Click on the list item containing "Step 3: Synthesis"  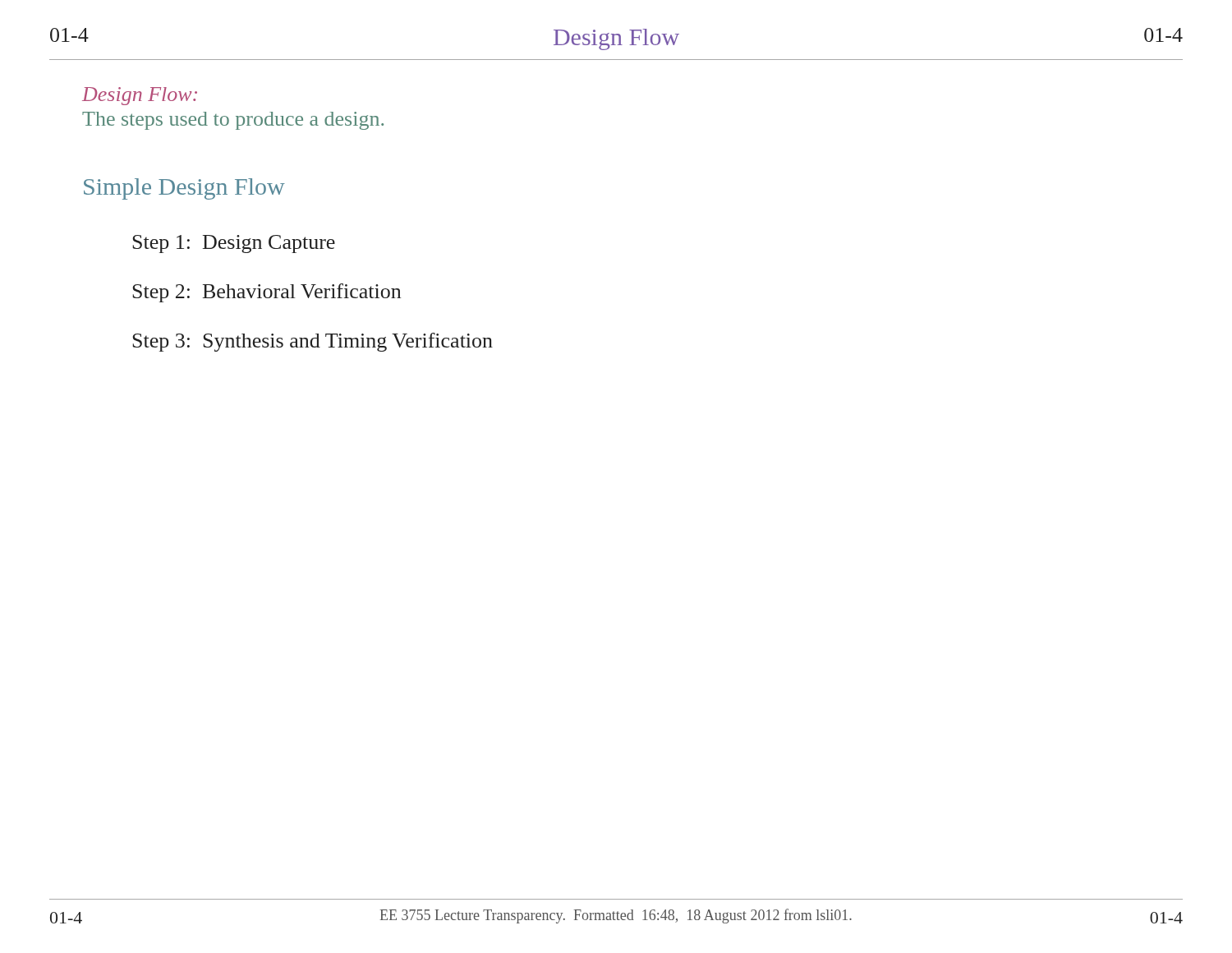pos(312,341)
